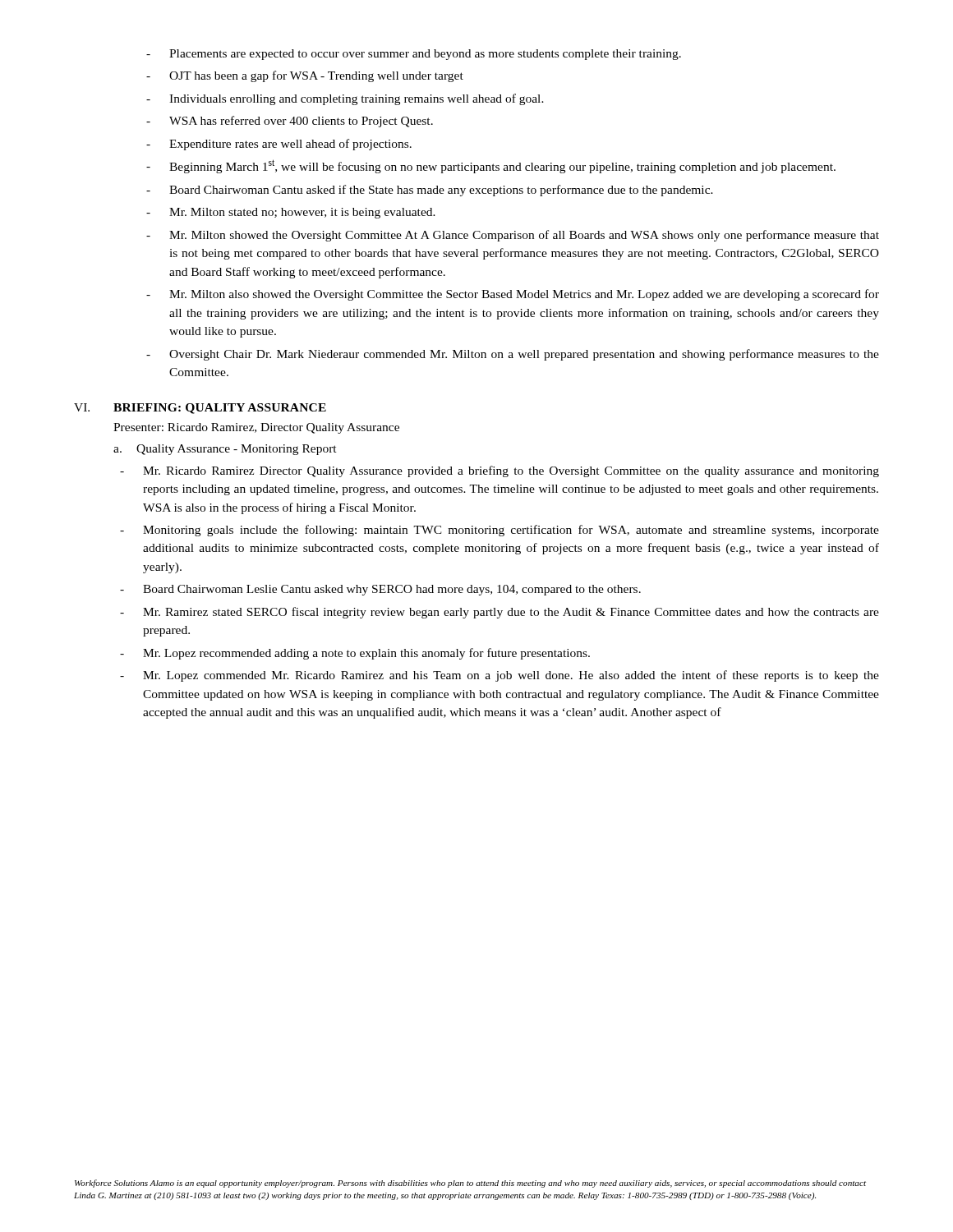953x1232 pixels.
Task: Point to the text starting "Presenter: Ricardo Ramirez, Director Quality Assurance"
Action: click(x=257, y=426)
